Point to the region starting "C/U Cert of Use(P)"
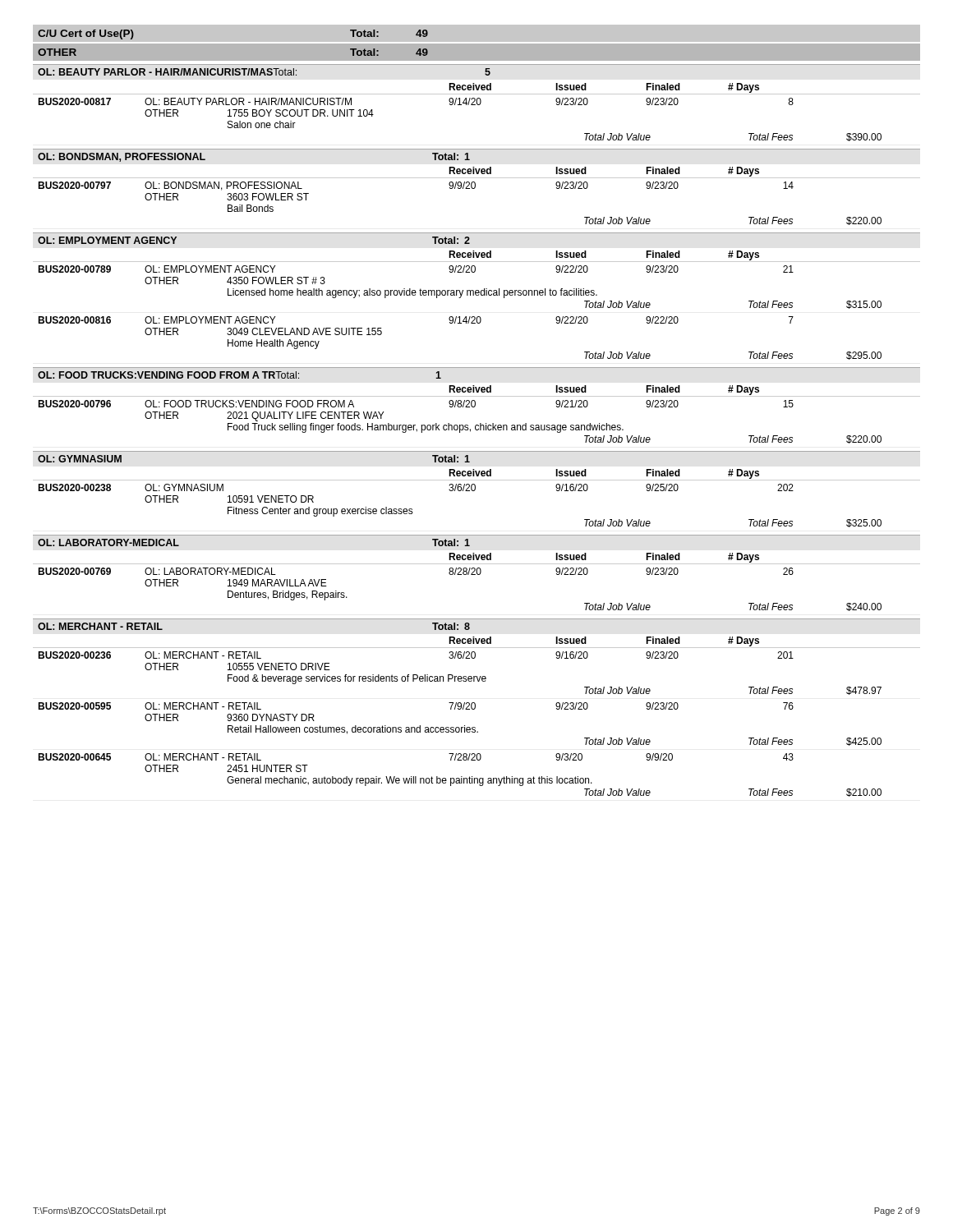 click(251, 33)
